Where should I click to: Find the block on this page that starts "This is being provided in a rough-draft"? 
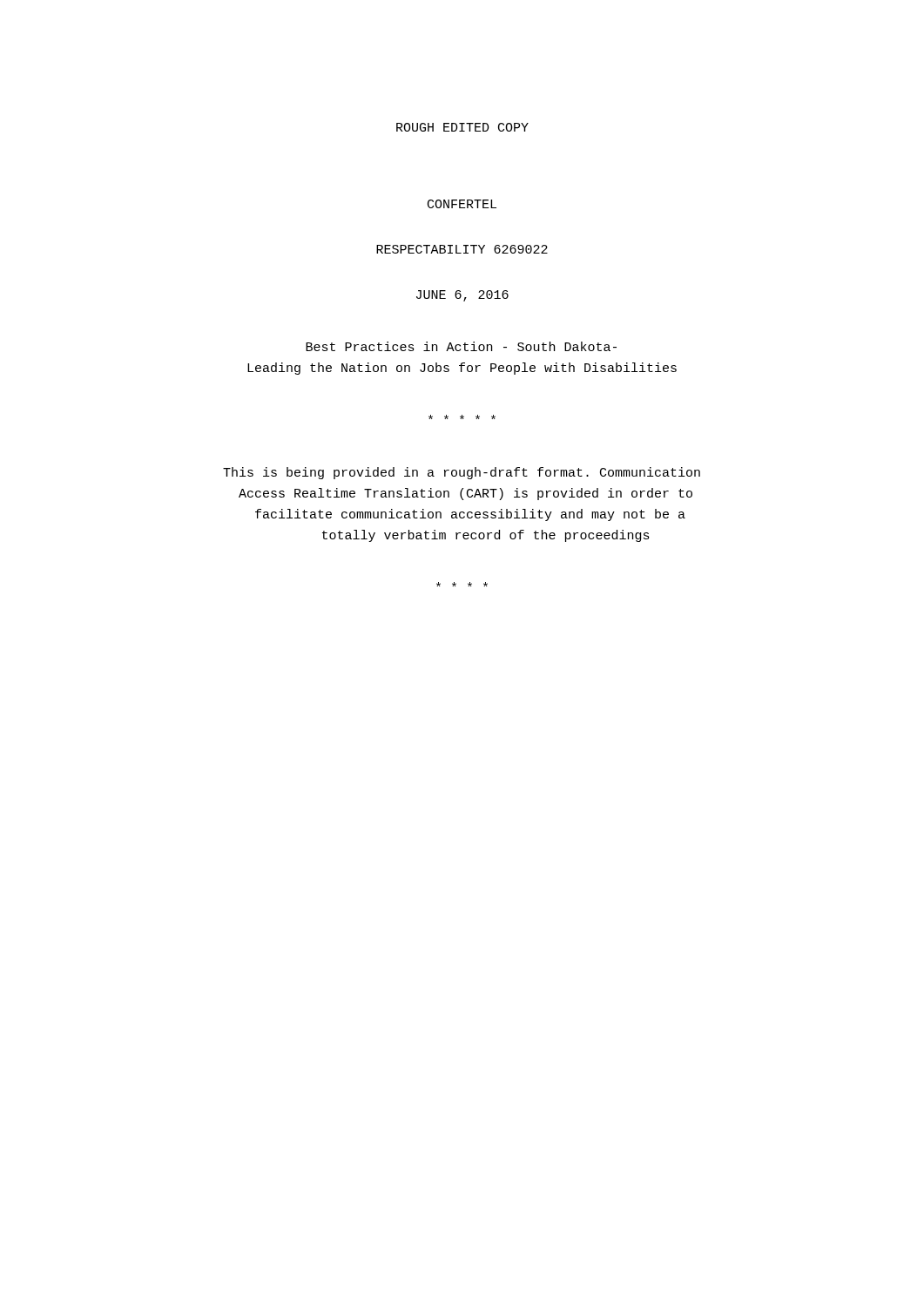(x=462, y=505)
